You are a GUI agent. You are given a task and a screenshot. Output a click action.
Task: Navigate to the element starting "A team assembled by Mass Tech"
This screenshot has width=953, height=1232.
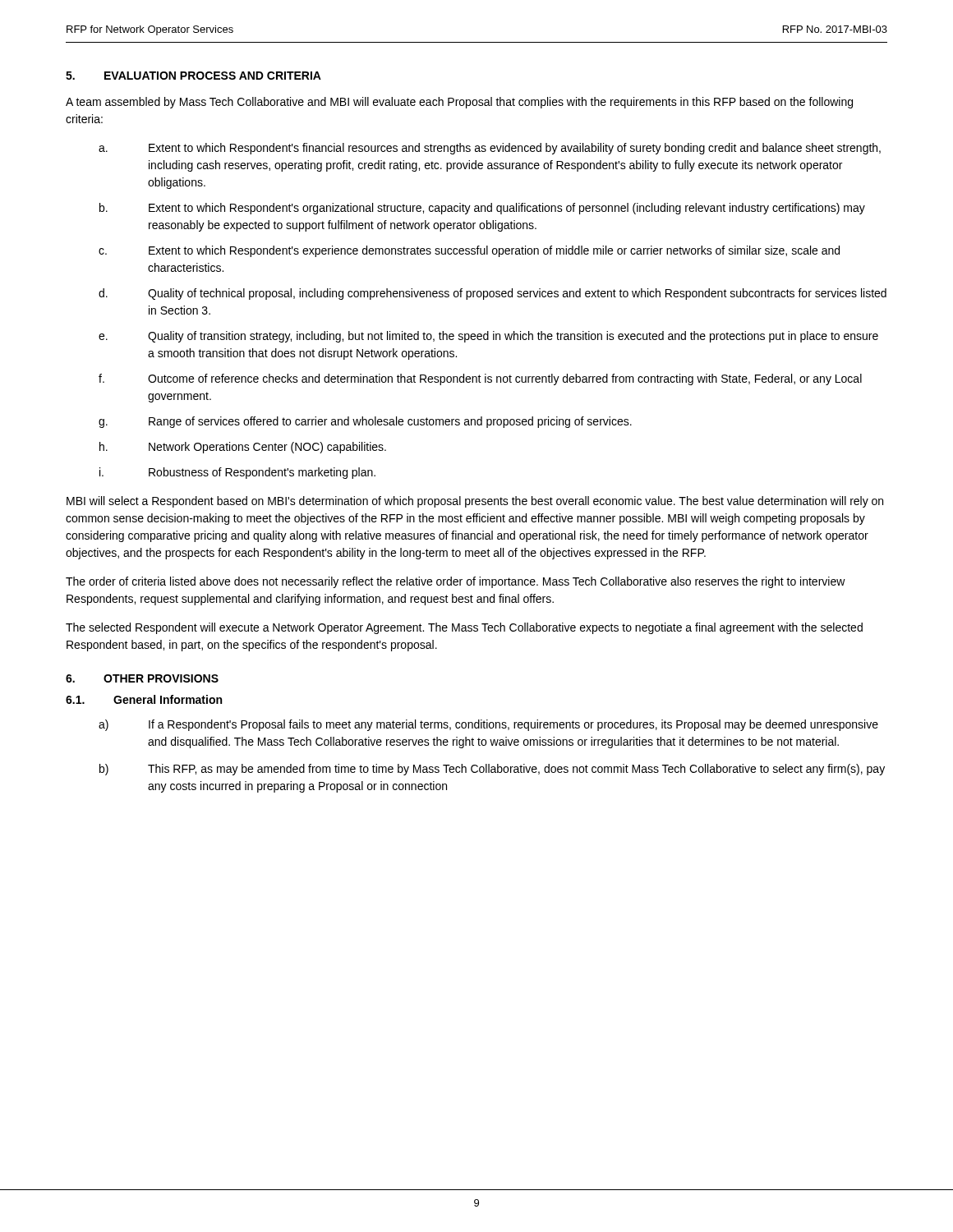[460, 110]
